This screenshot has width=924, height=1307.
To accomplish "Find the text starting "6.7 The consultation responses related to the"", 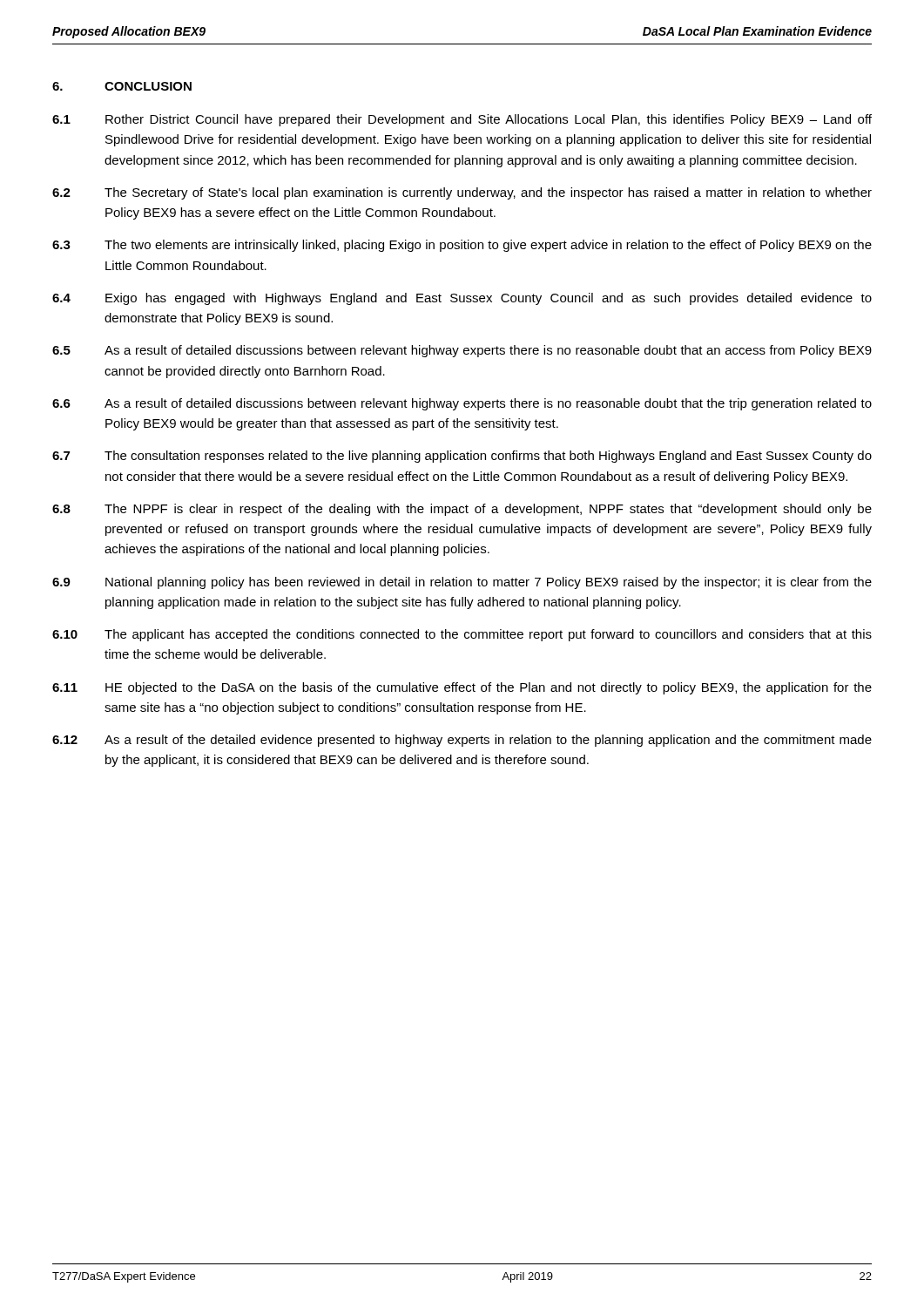I will [x=462, y=466].
